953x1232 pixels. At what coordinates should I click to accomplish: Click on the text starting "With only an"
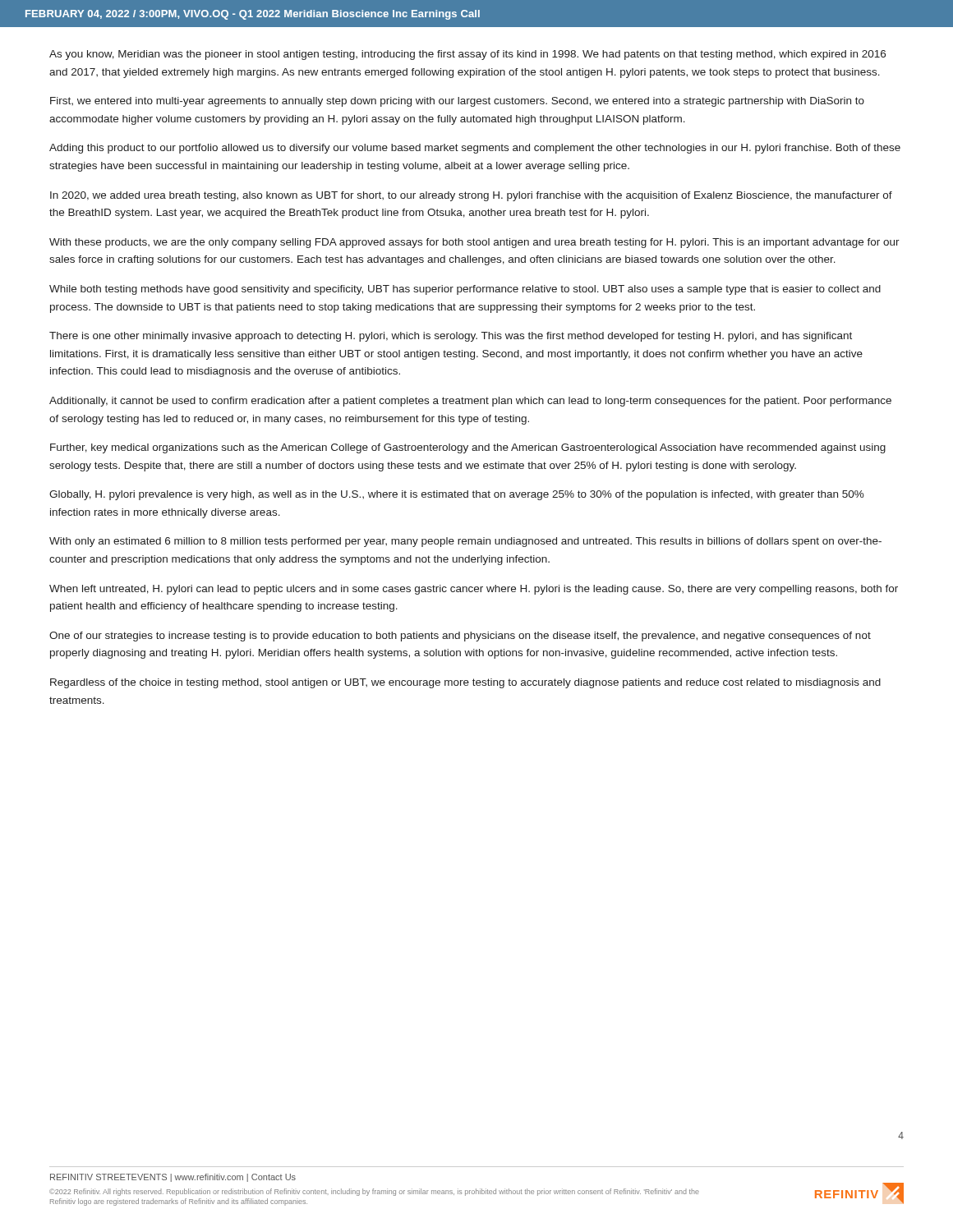tap(466, 550)
